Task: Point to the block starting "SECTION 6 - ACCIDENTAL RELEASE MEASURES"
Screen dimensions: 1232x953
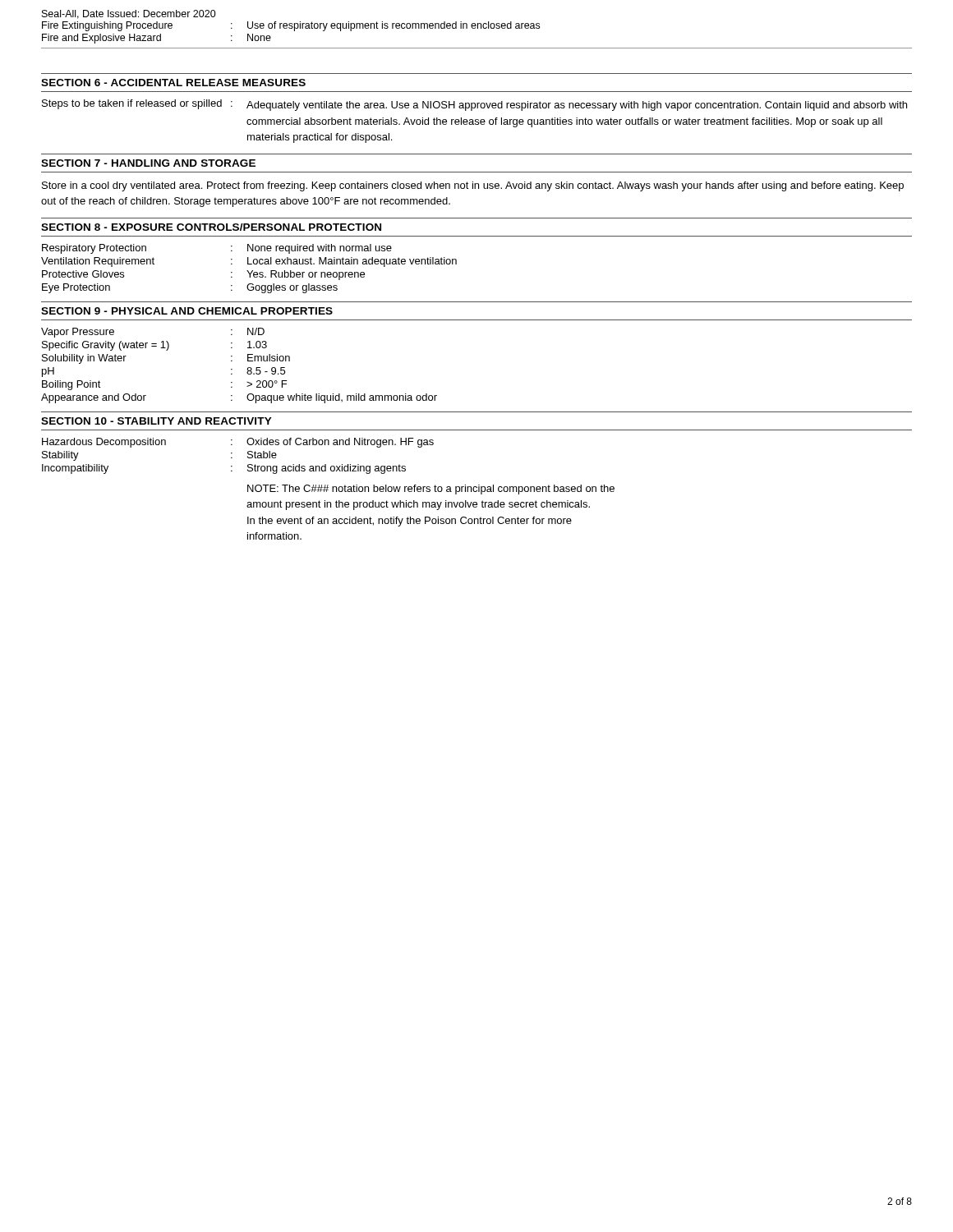Action: click(x=173, y=83)
